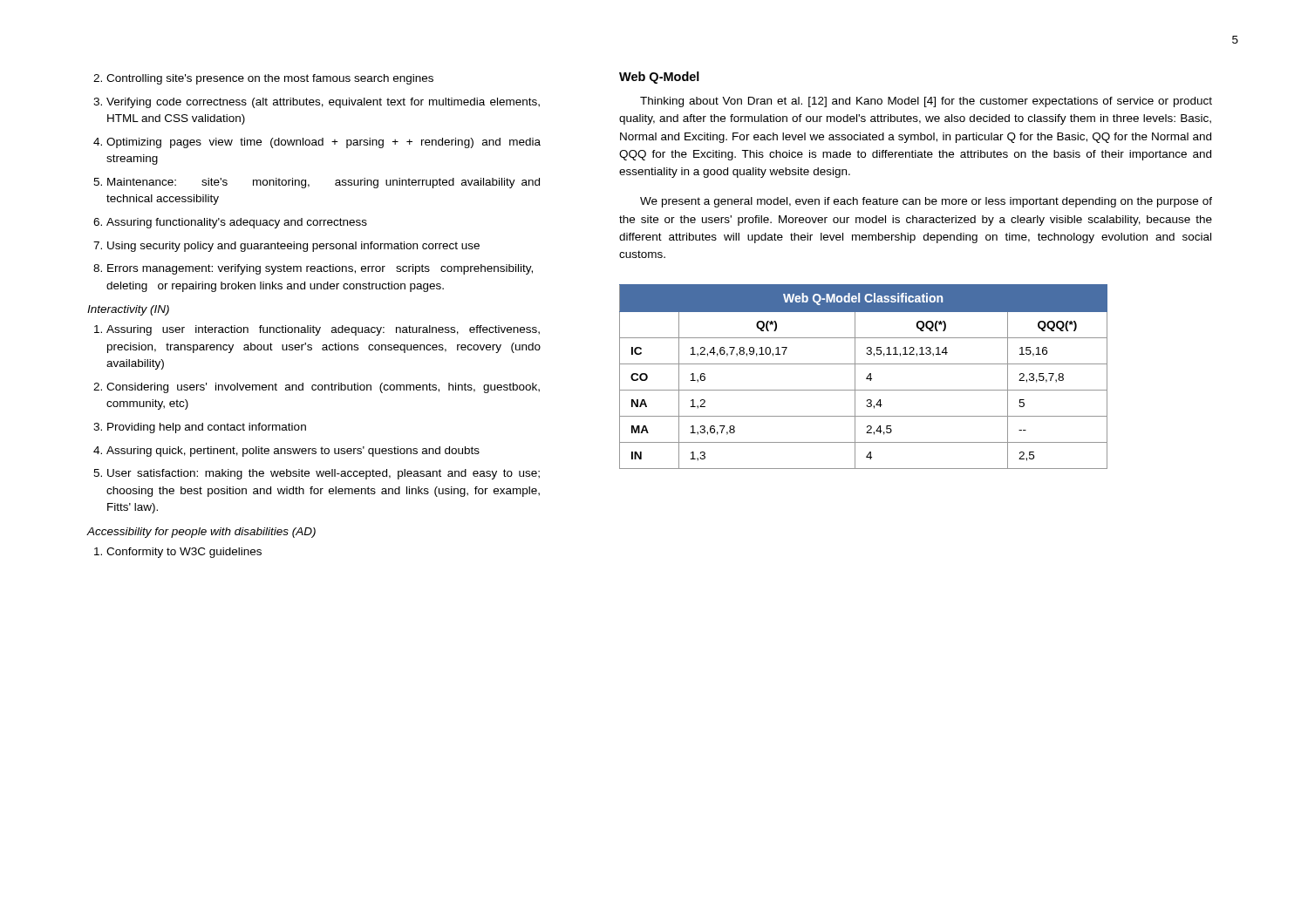Find the block on this page that starts "Maintenance: site's monitoring,"
The height and width of the screenshot is (924, 1308).
click(x=143, y=183)
